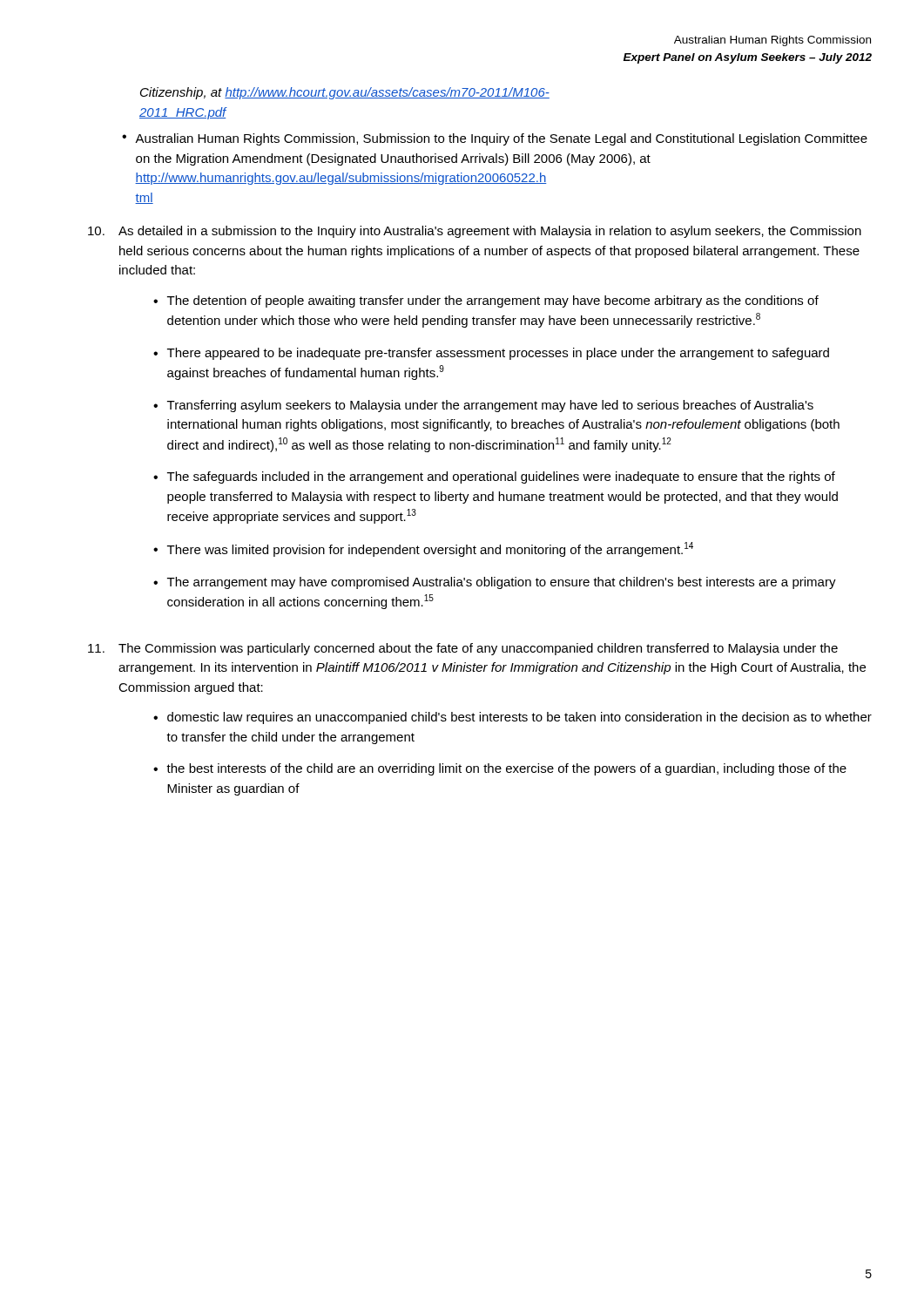Locate the list item that reads "The detention of people awaiting transfer under"
The height and width of the screenshot is (1307, 924).
coord(519,311)
